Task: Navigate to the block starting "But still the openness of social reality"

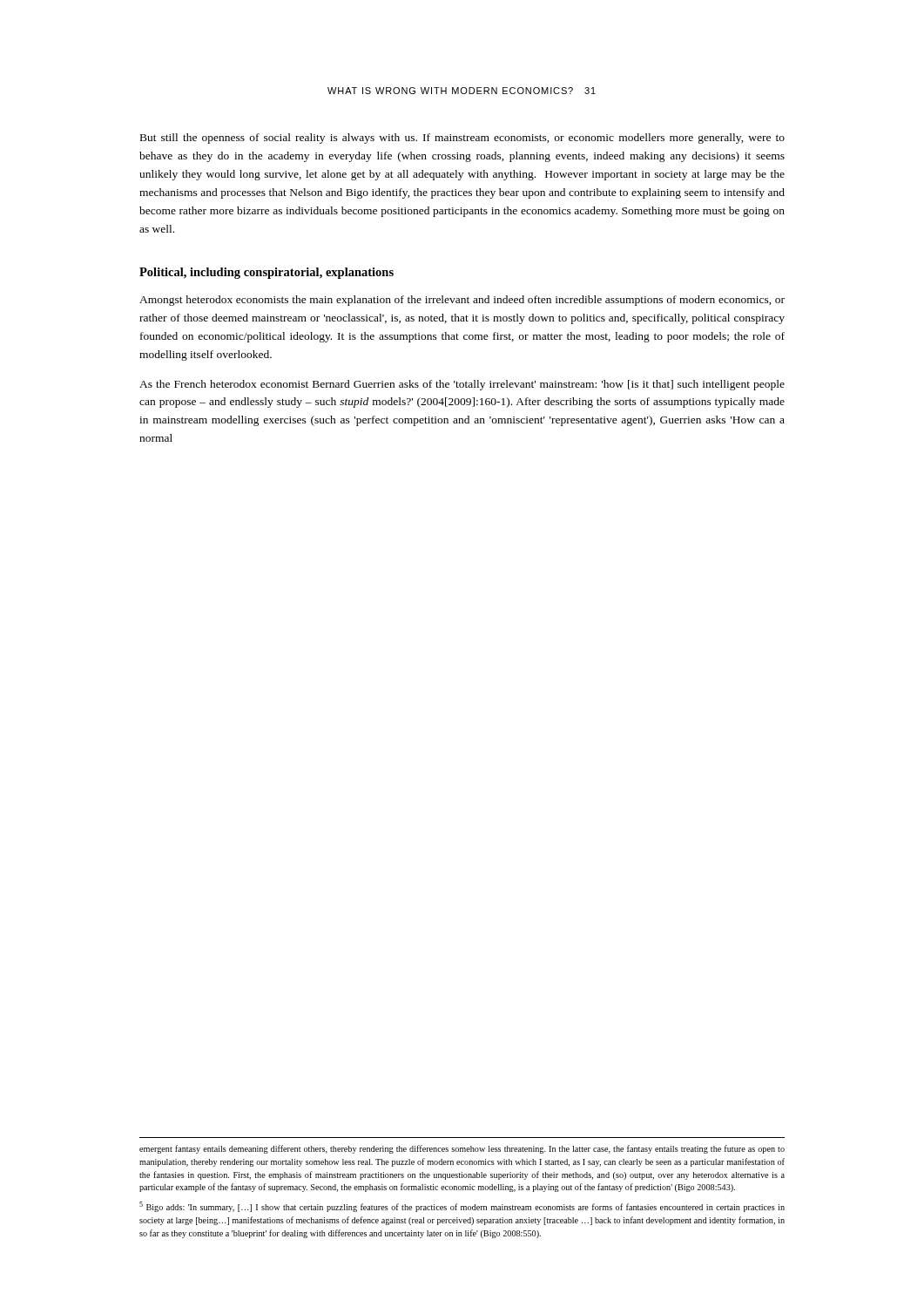Action: coord(462,183)
